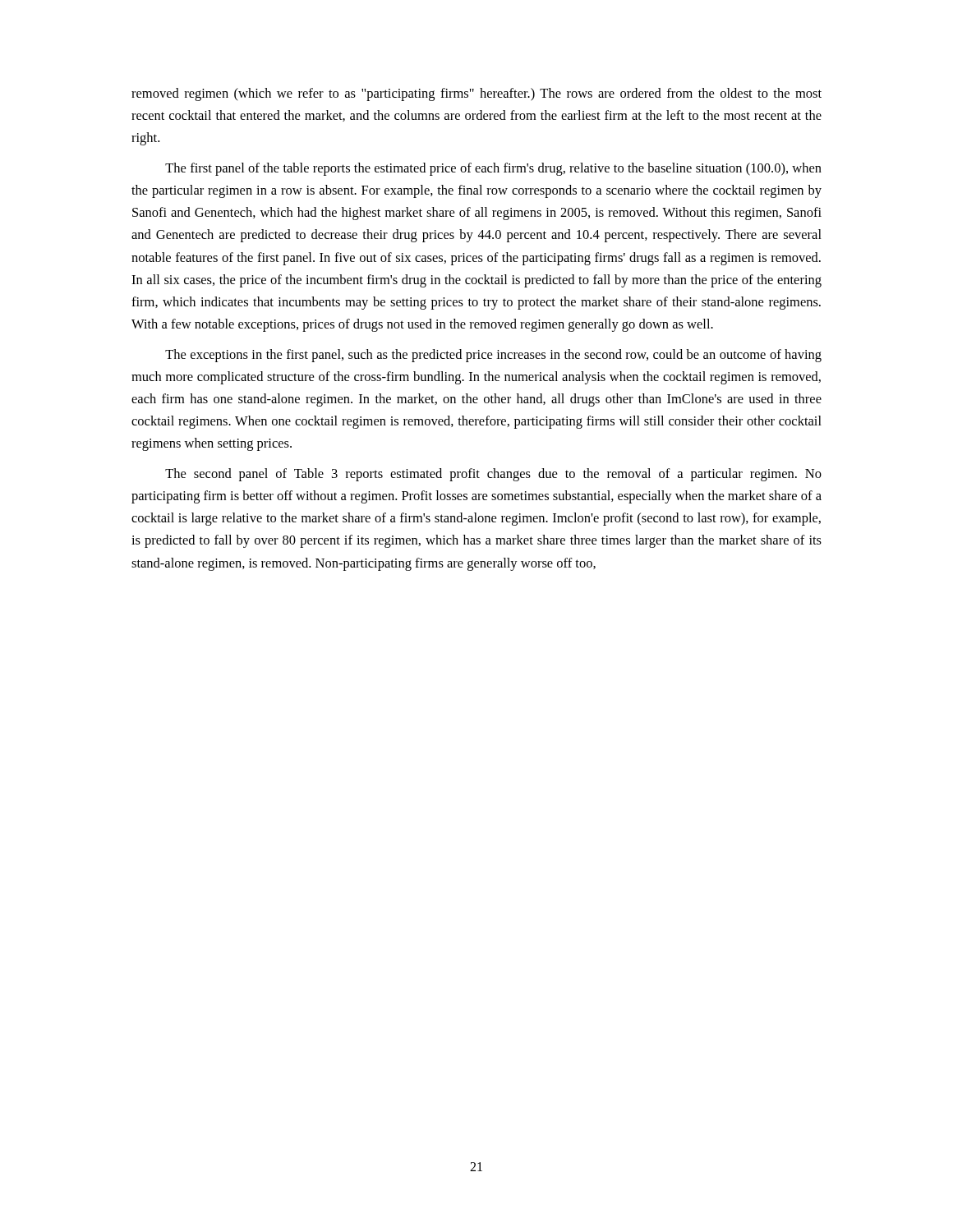Locate the block of text that opens with "The second panel of Table 3 reports"
Image resolution: width=953 pixels, height=1232 pixels.
[476, 518]
